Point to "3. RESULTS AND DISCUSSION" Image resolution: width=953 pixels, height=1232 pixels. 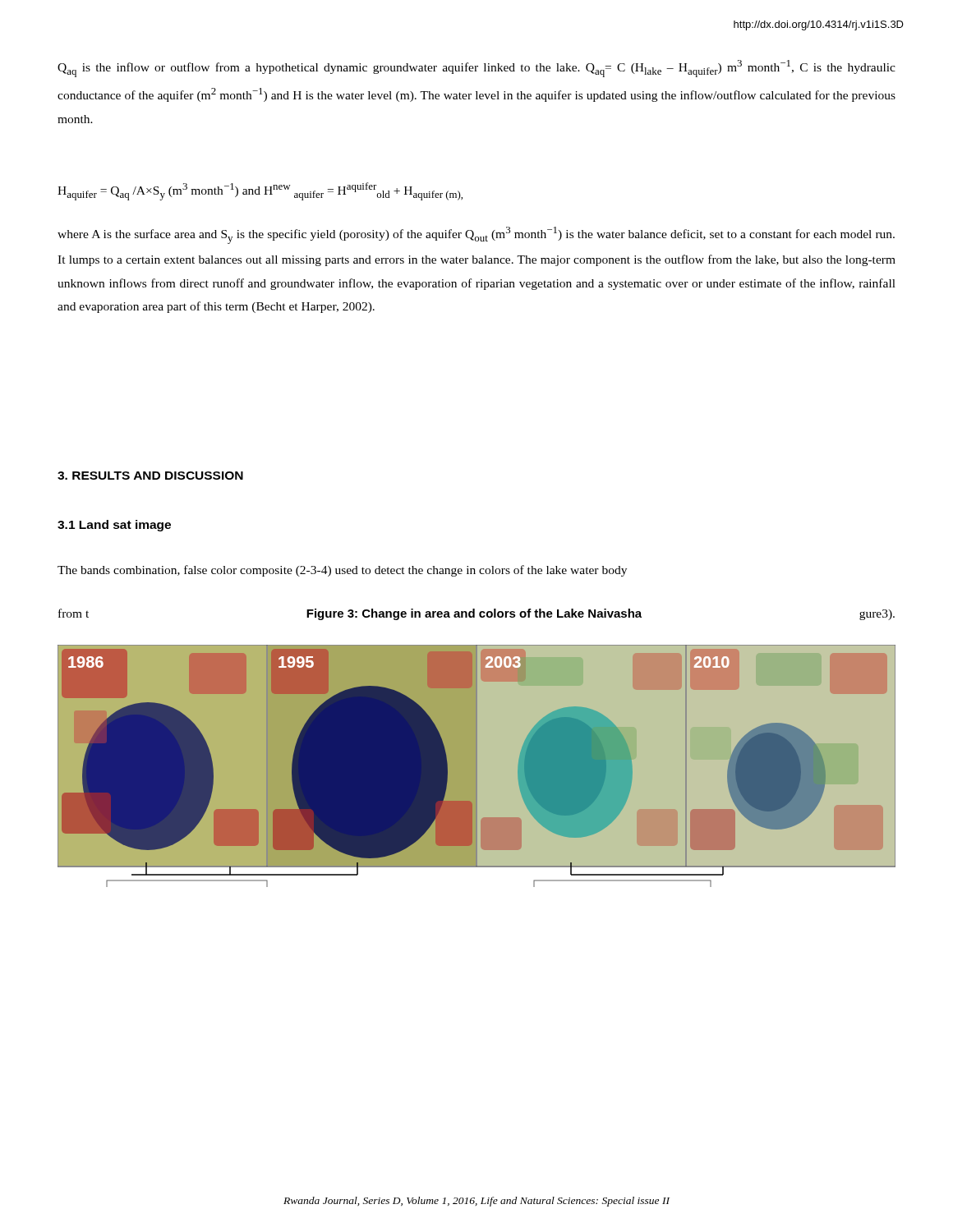[x=151, y=475]
